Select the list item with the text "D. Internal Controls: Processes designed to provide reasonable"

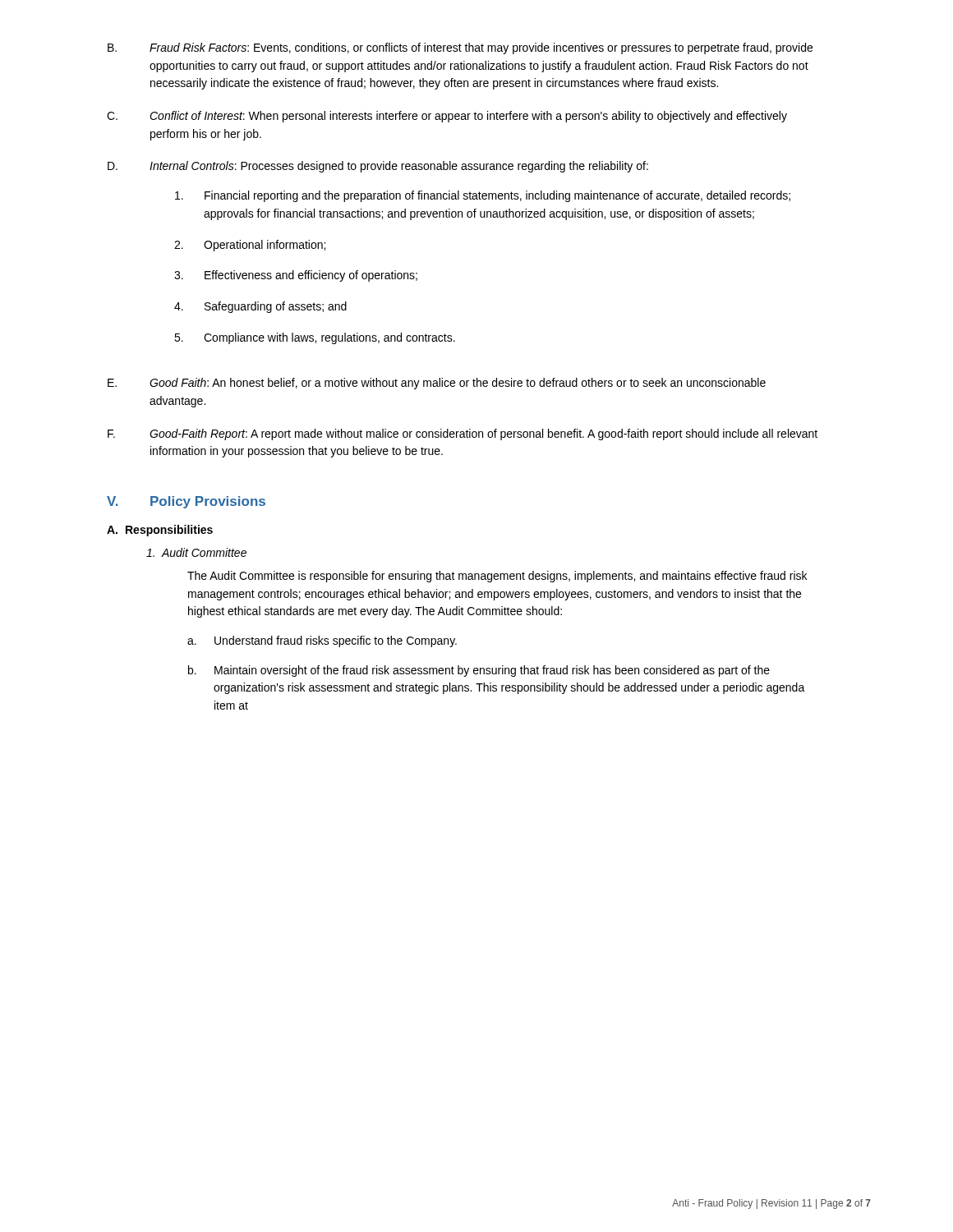coord(378,167)
